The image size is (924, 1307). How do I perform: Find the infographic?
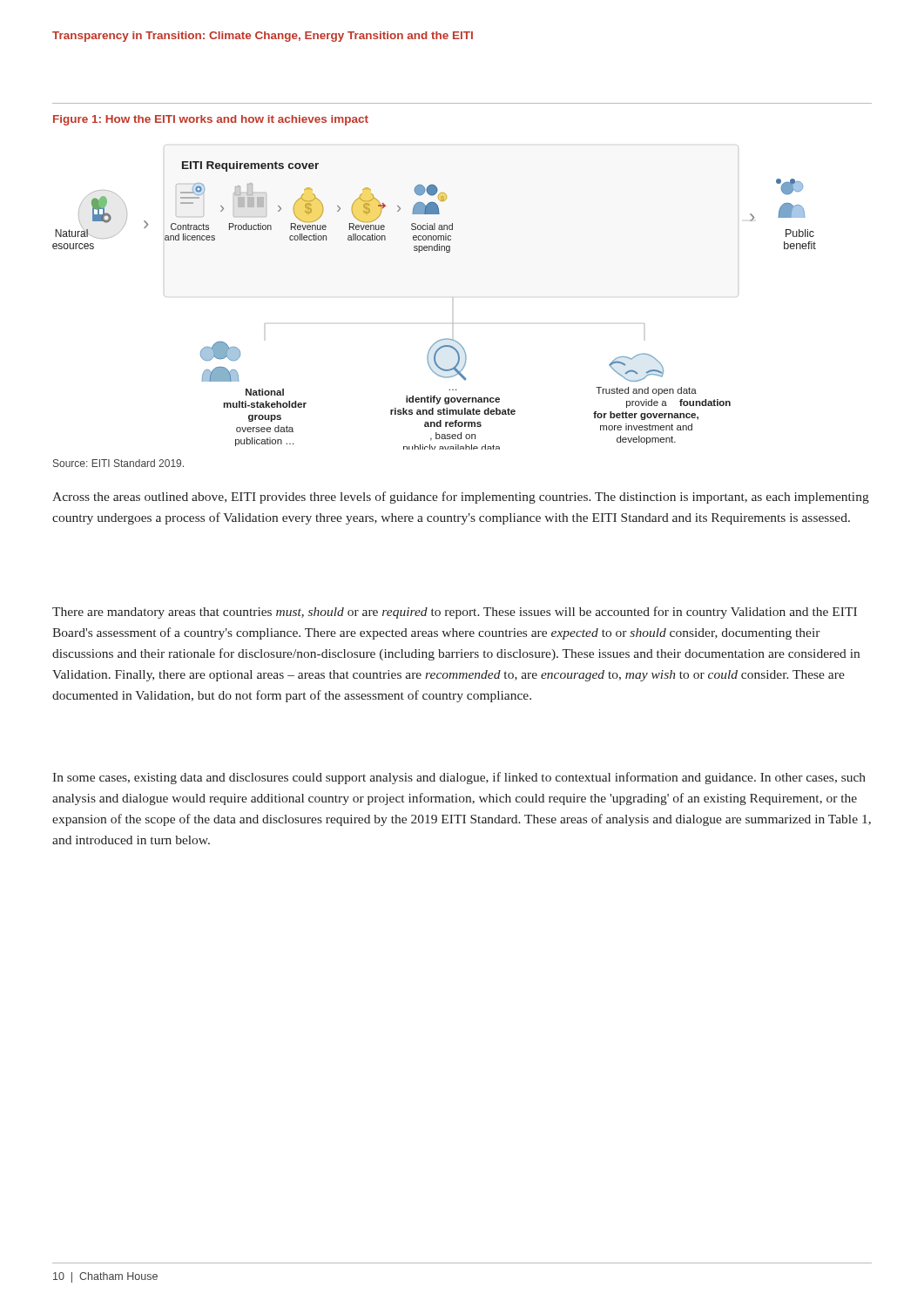click(x=462, y=293)
